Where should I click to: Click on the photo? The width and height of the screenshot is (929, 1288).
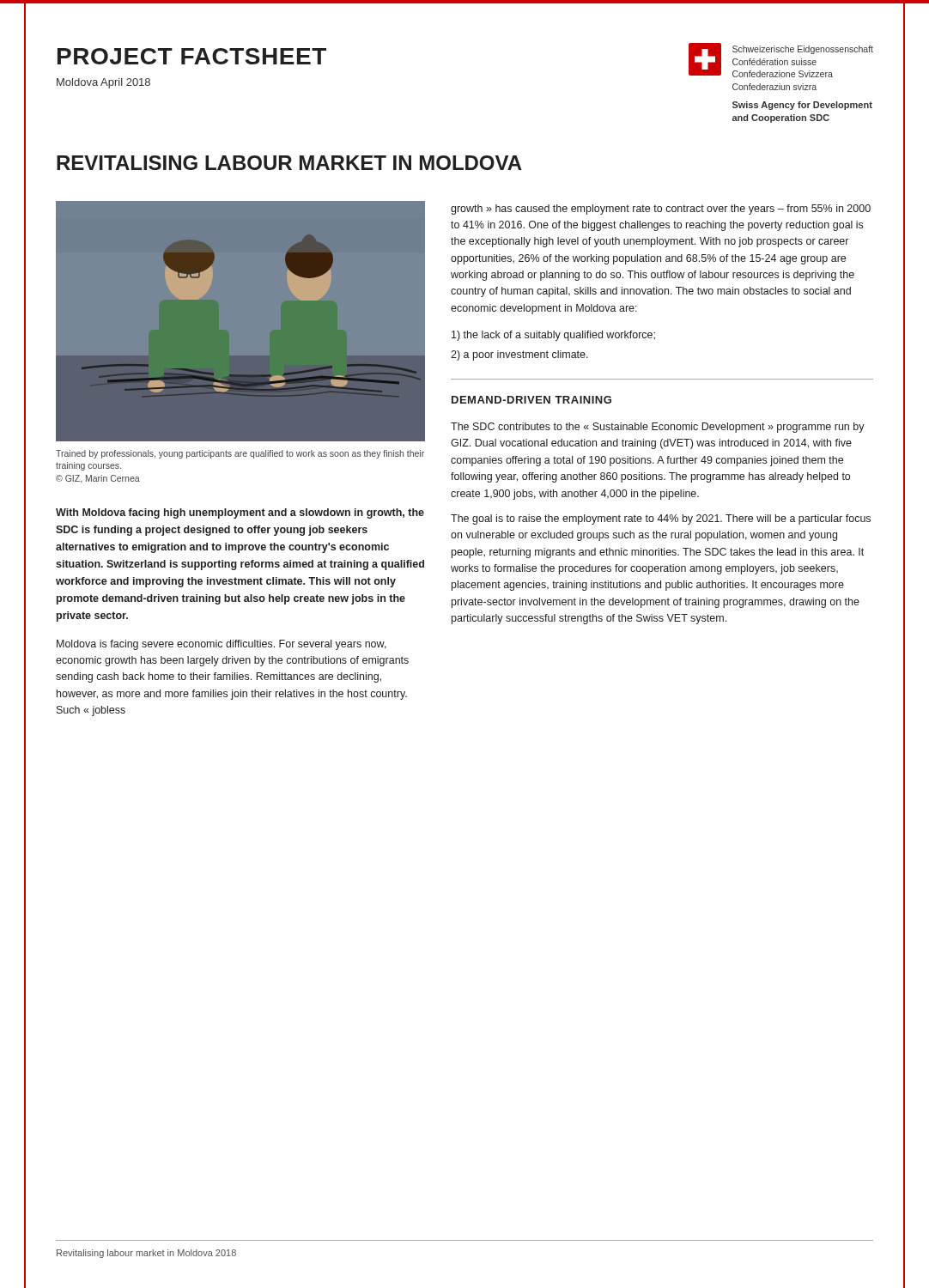click(x=240, y=322)
